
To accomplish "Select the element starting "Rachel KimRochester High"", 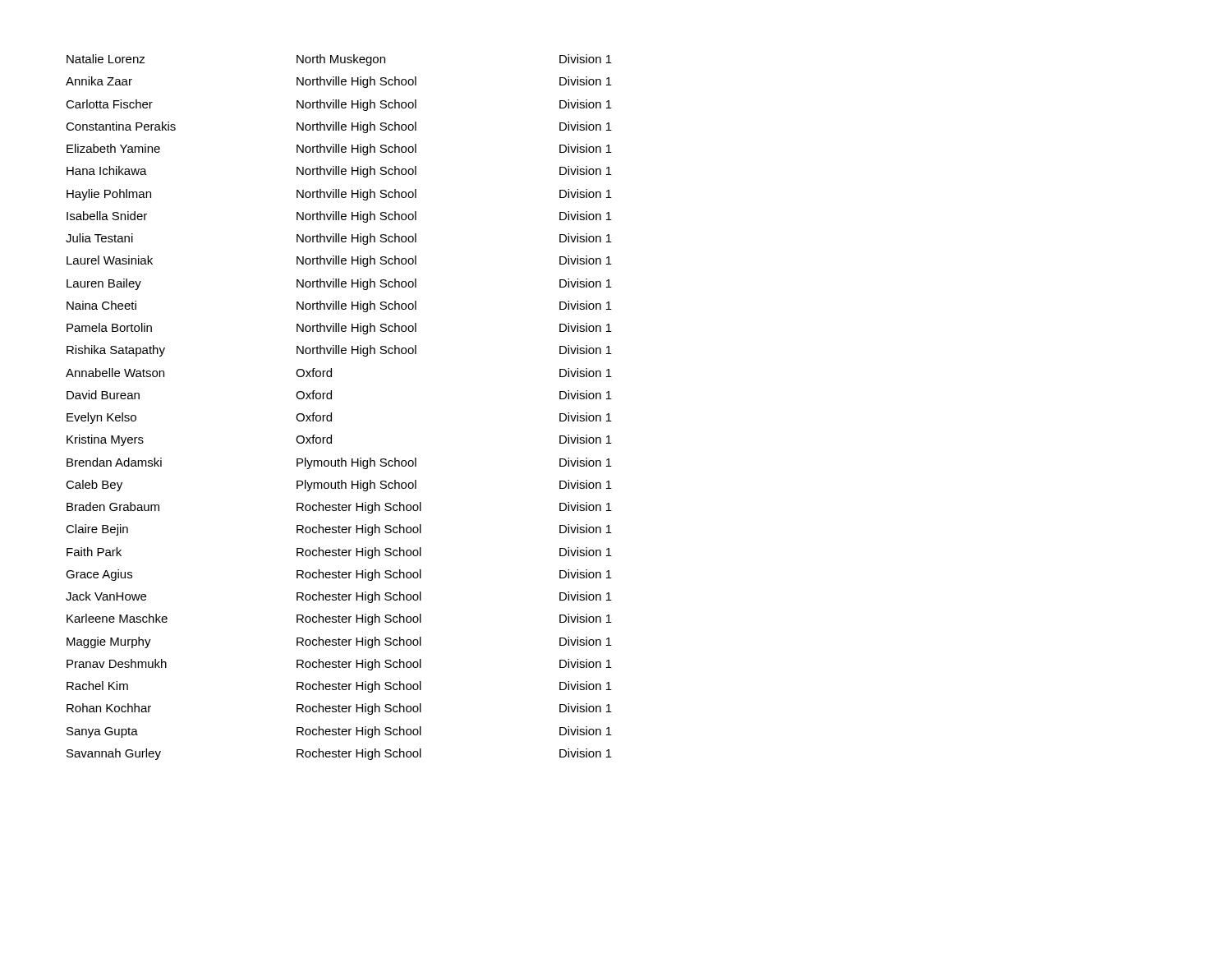I will coord(394,686).
